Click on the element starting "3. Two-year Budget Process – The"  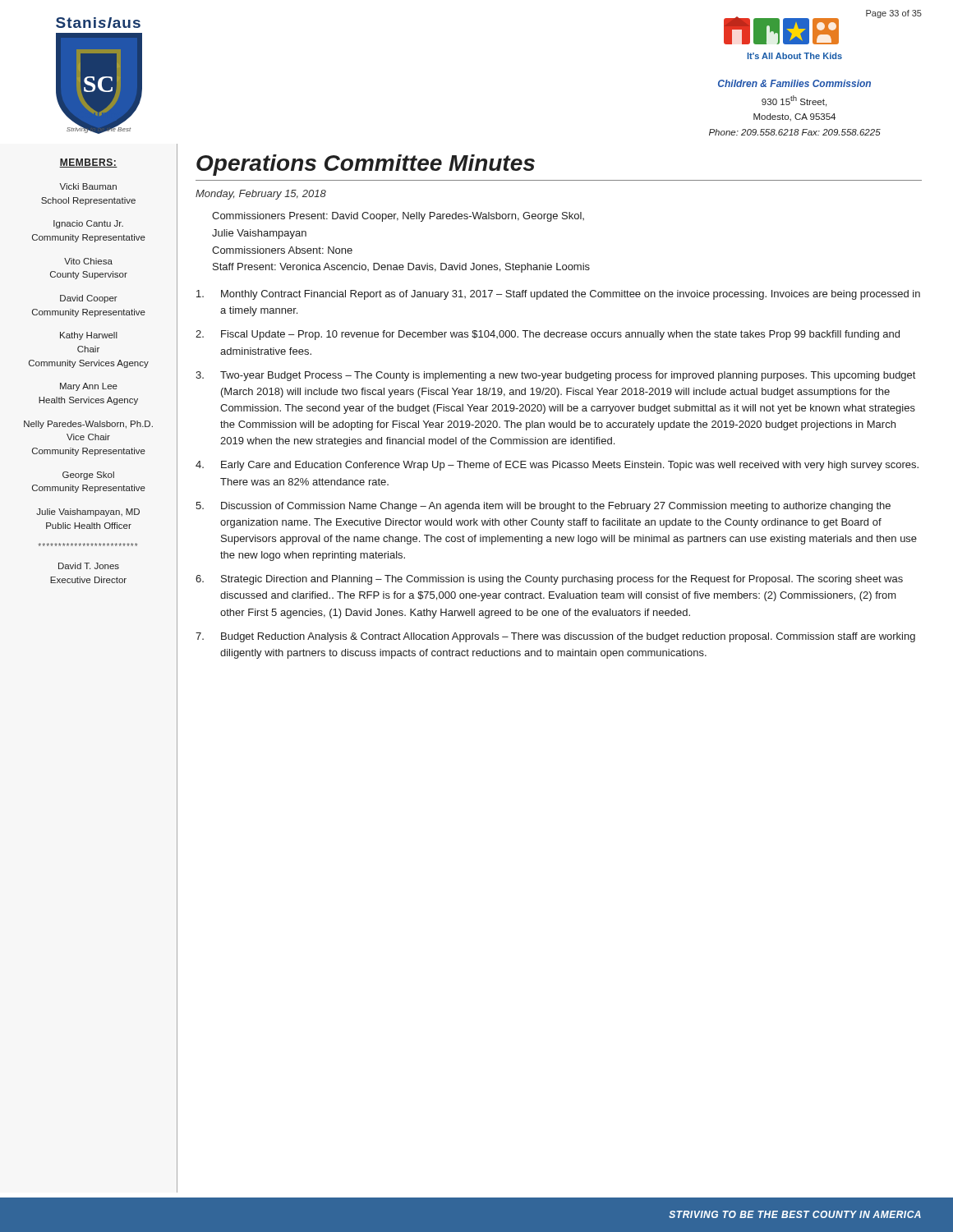(559, 408)
